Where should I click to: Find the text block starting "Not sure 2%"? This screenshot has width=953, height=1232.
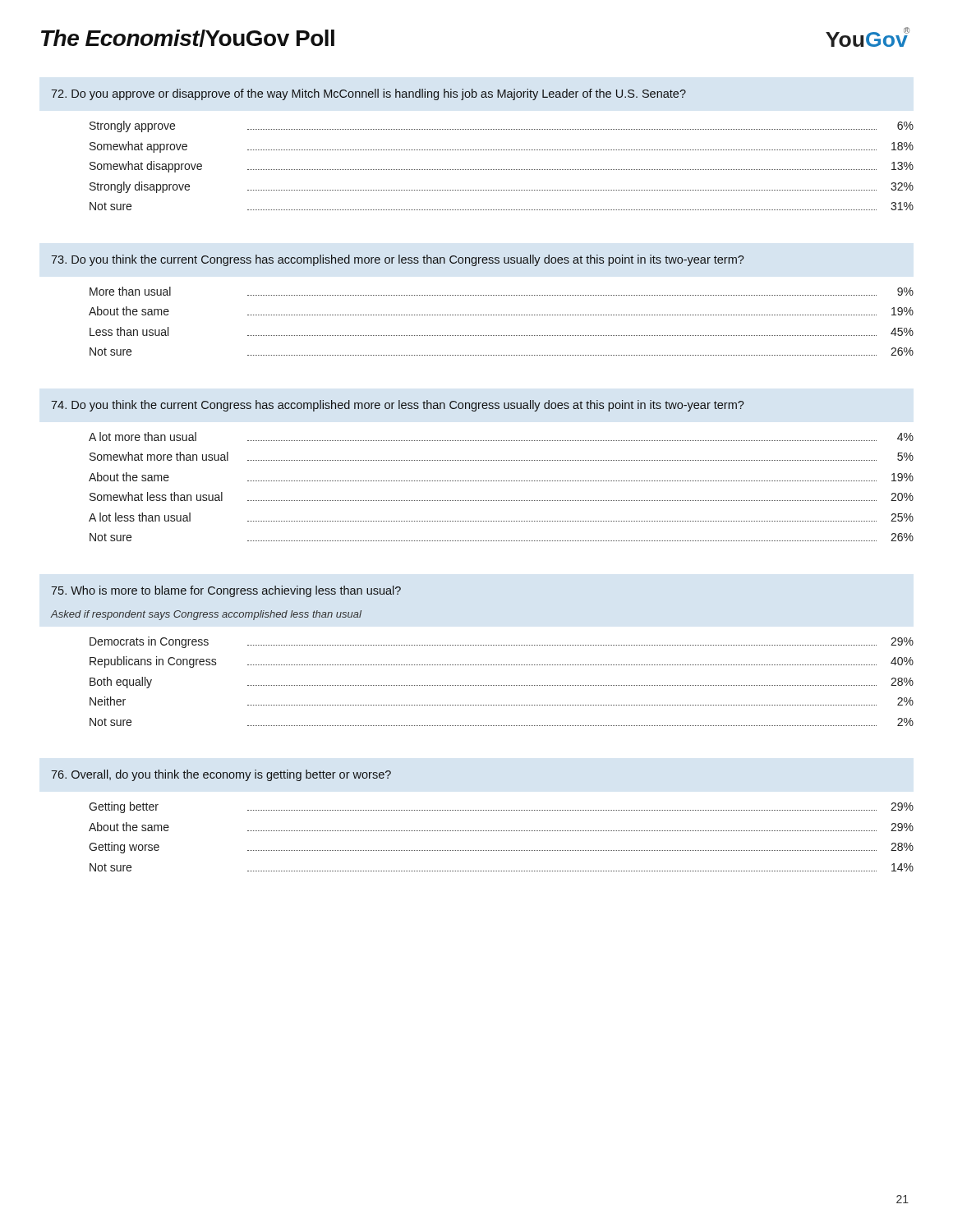click(x=501, y=722)
